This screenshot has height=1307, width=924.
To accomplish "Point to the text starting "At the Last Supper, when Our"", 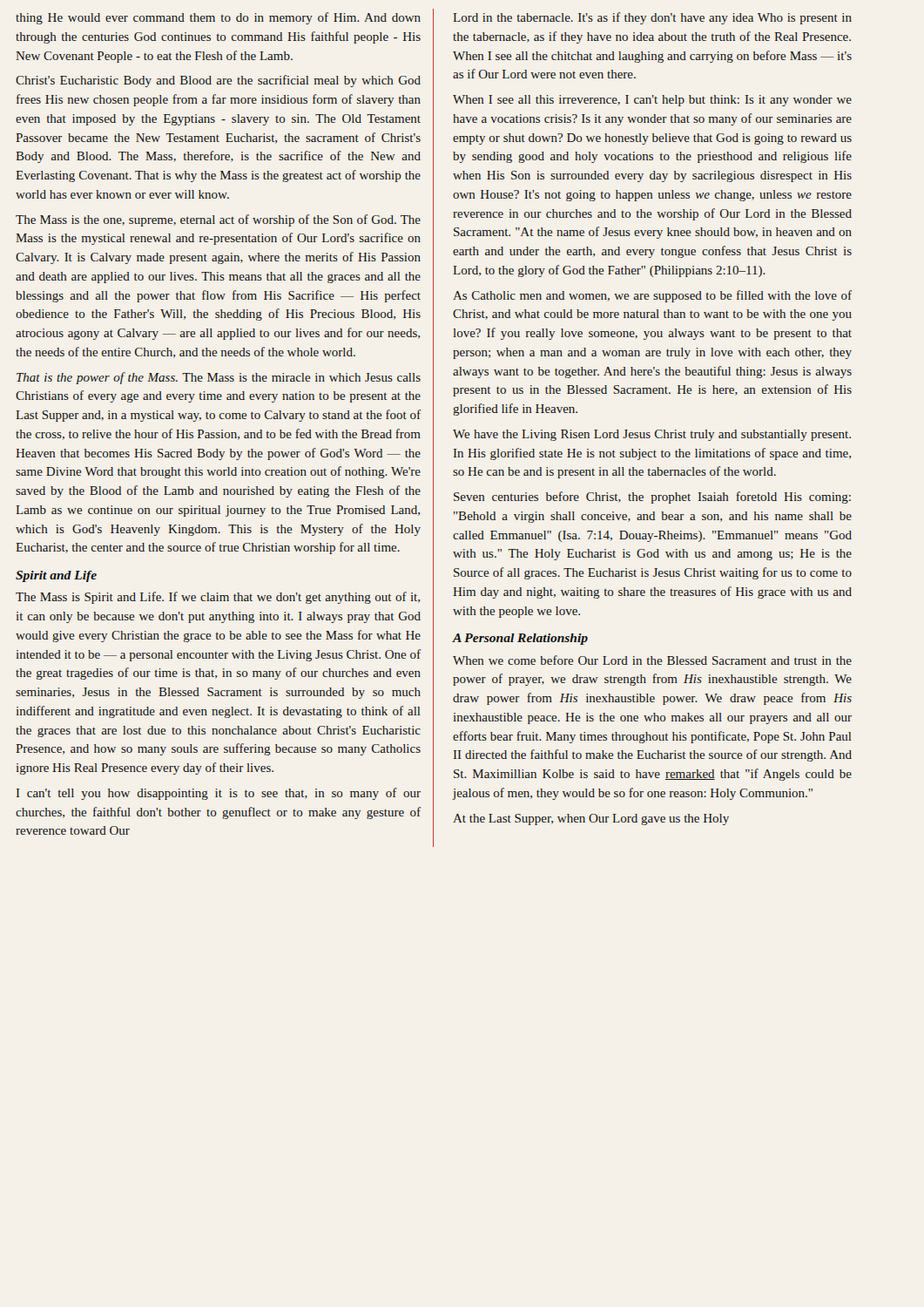I will 652,819.
